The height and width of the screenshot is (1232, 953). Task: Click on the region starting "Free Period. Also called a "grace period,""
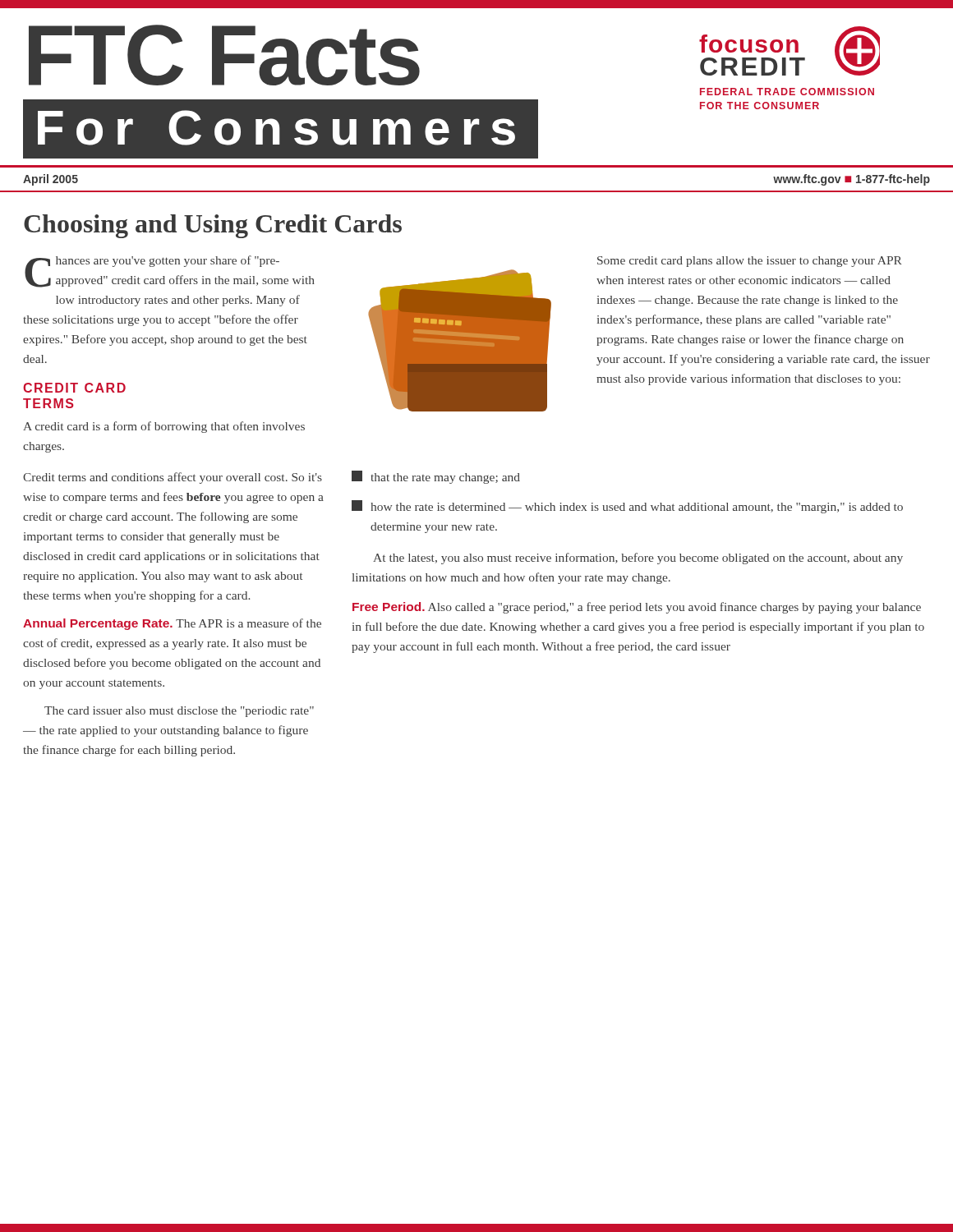coord(638,626)
